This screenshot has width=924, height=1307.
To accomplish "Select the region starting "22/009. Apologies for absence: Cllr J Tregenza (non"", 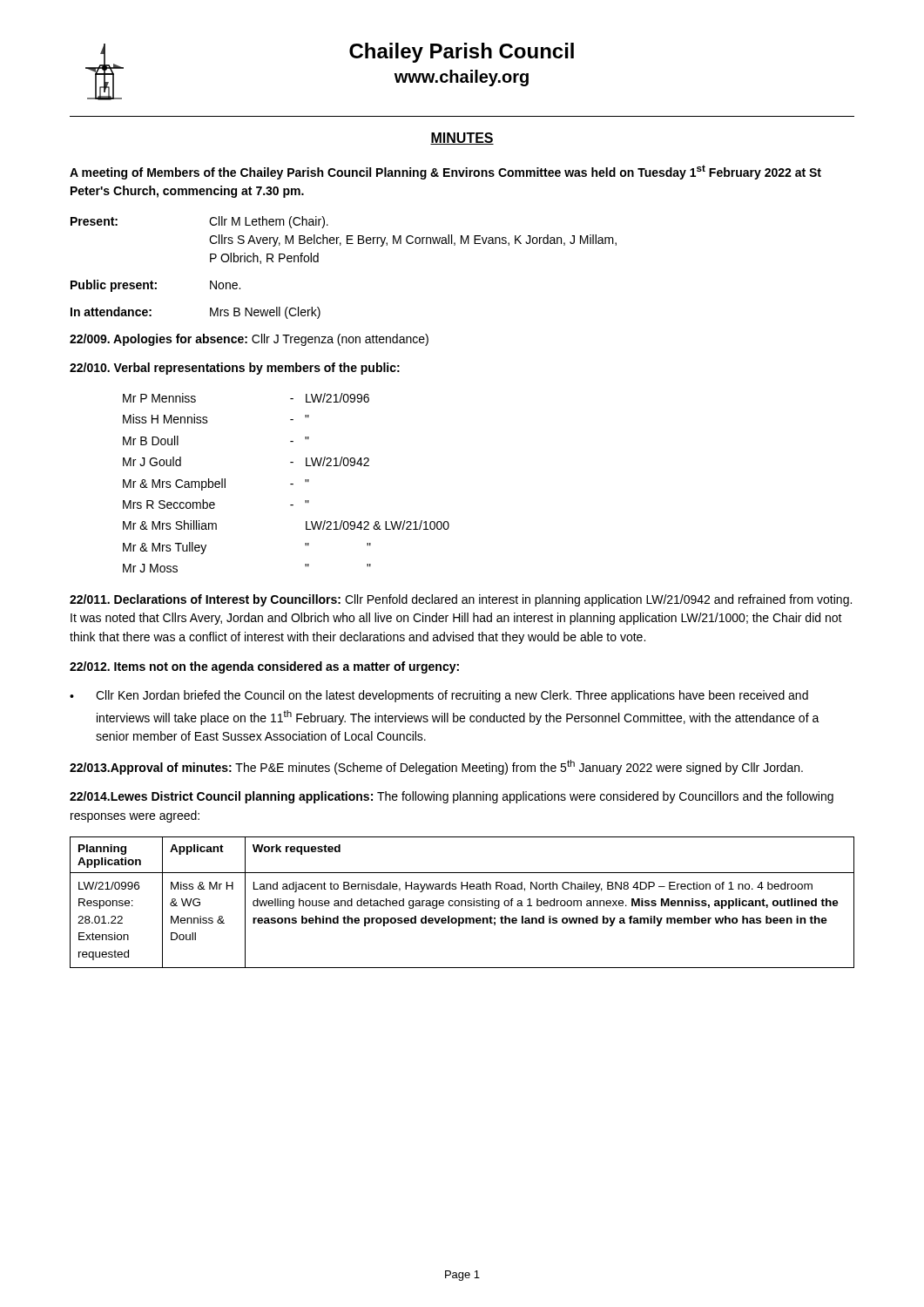I will point(249,339).
